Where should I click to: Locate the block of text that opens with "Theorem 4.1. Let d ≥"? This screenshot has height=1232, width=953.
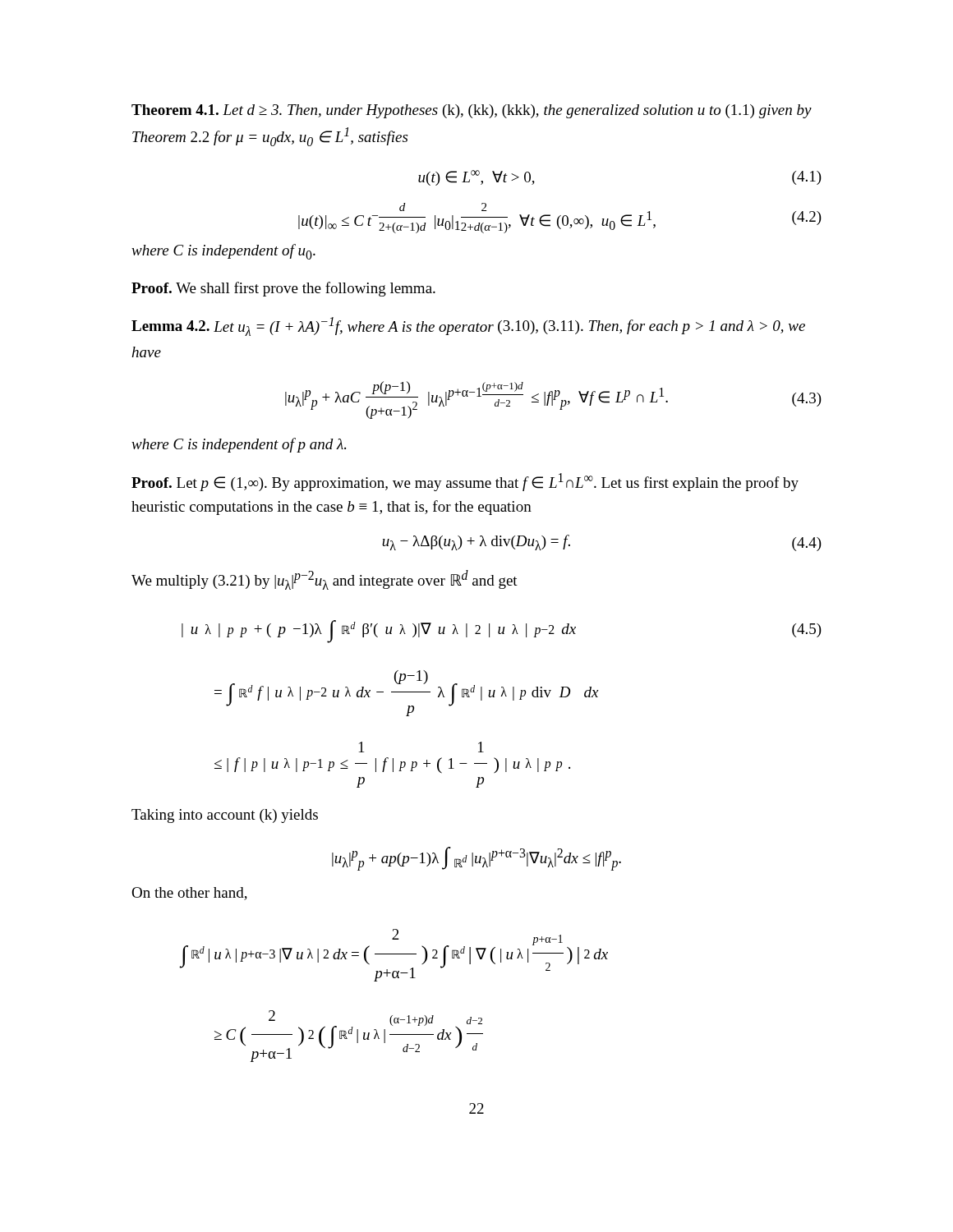[471, 125]
